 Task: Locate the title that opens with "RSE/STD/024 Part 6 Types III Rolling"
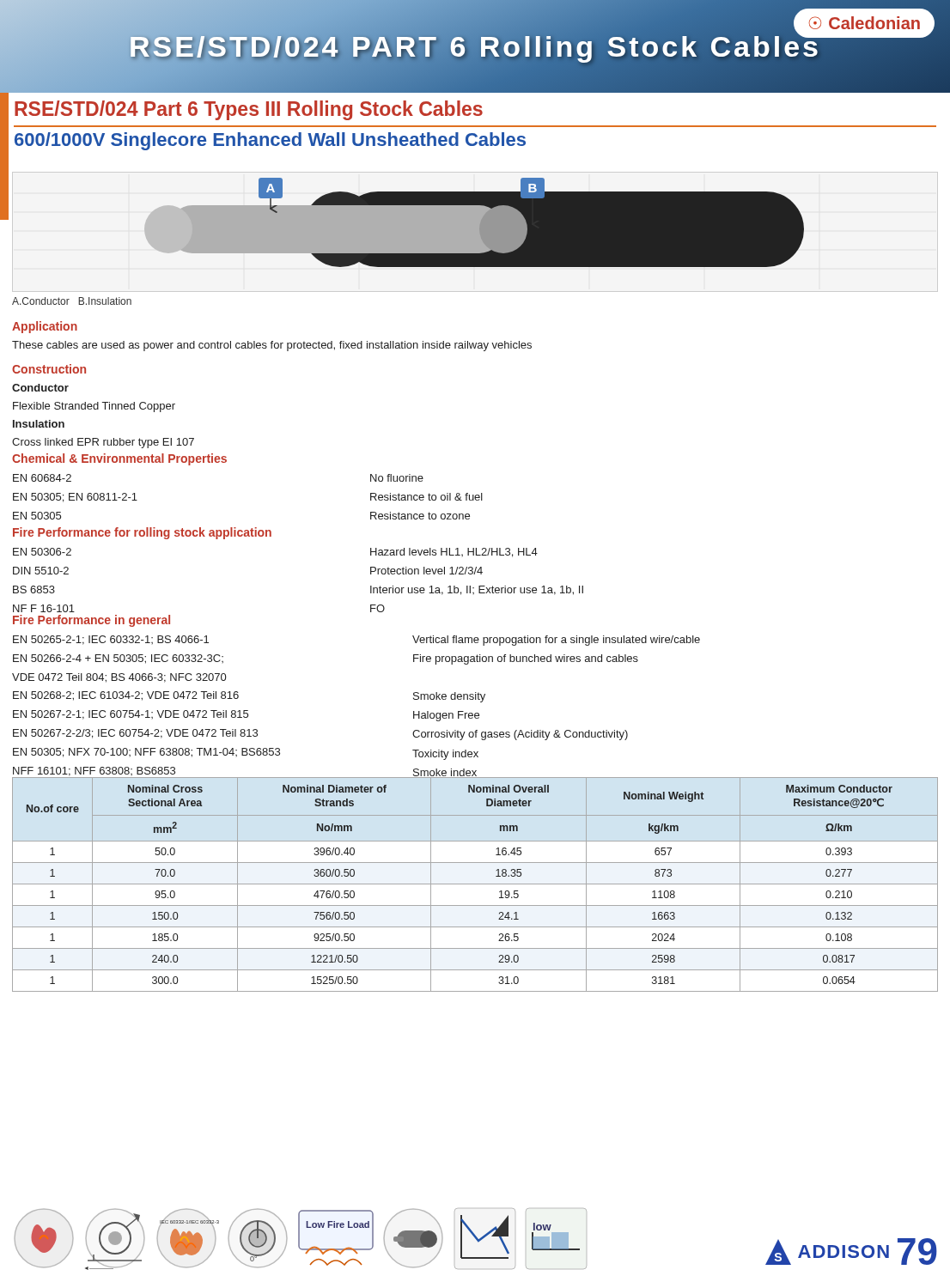475,124
